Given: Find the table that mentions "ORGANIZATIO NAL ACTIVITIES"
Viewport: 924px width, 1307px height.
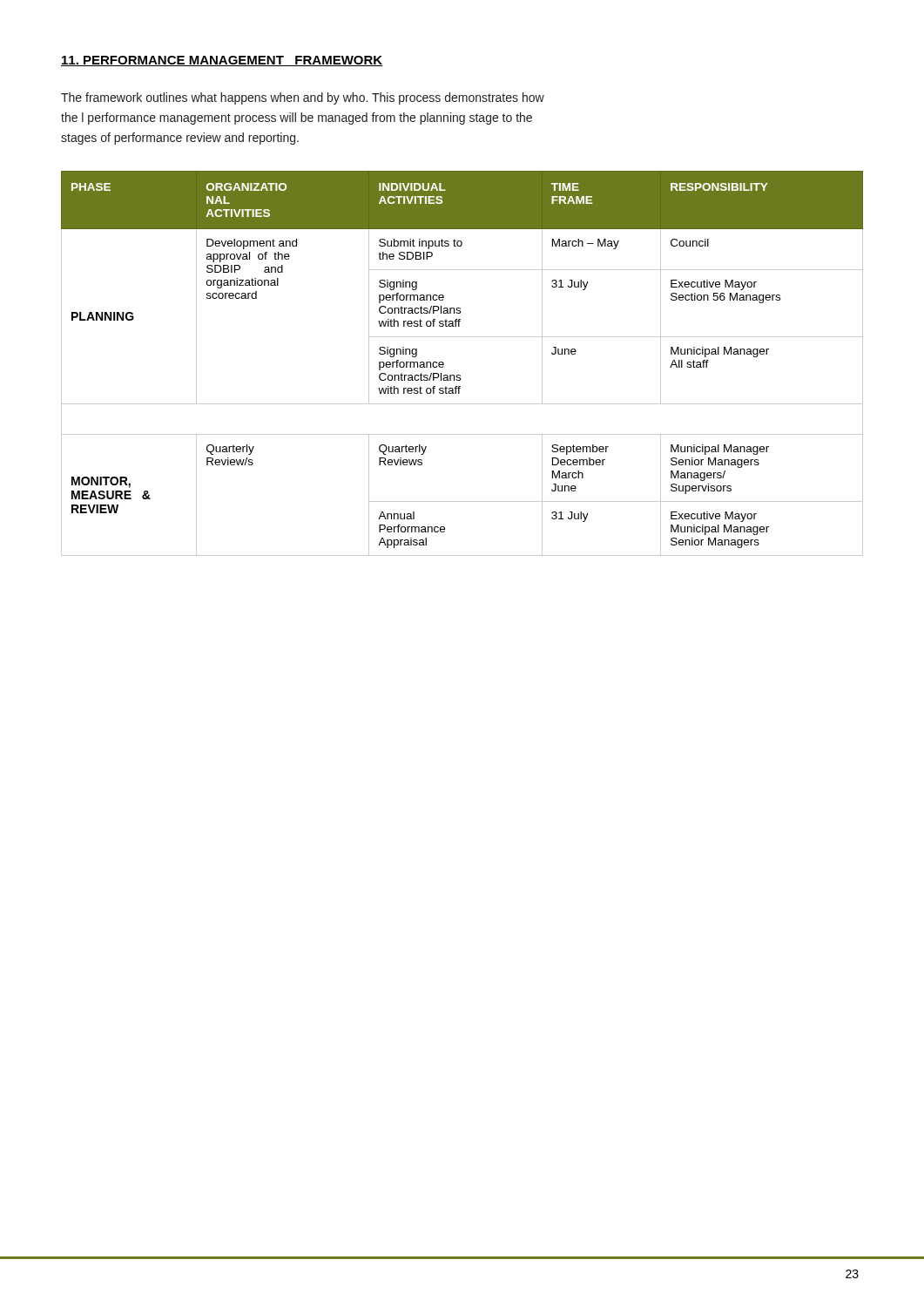Looking at the screenshot, I should pos(462,364).
